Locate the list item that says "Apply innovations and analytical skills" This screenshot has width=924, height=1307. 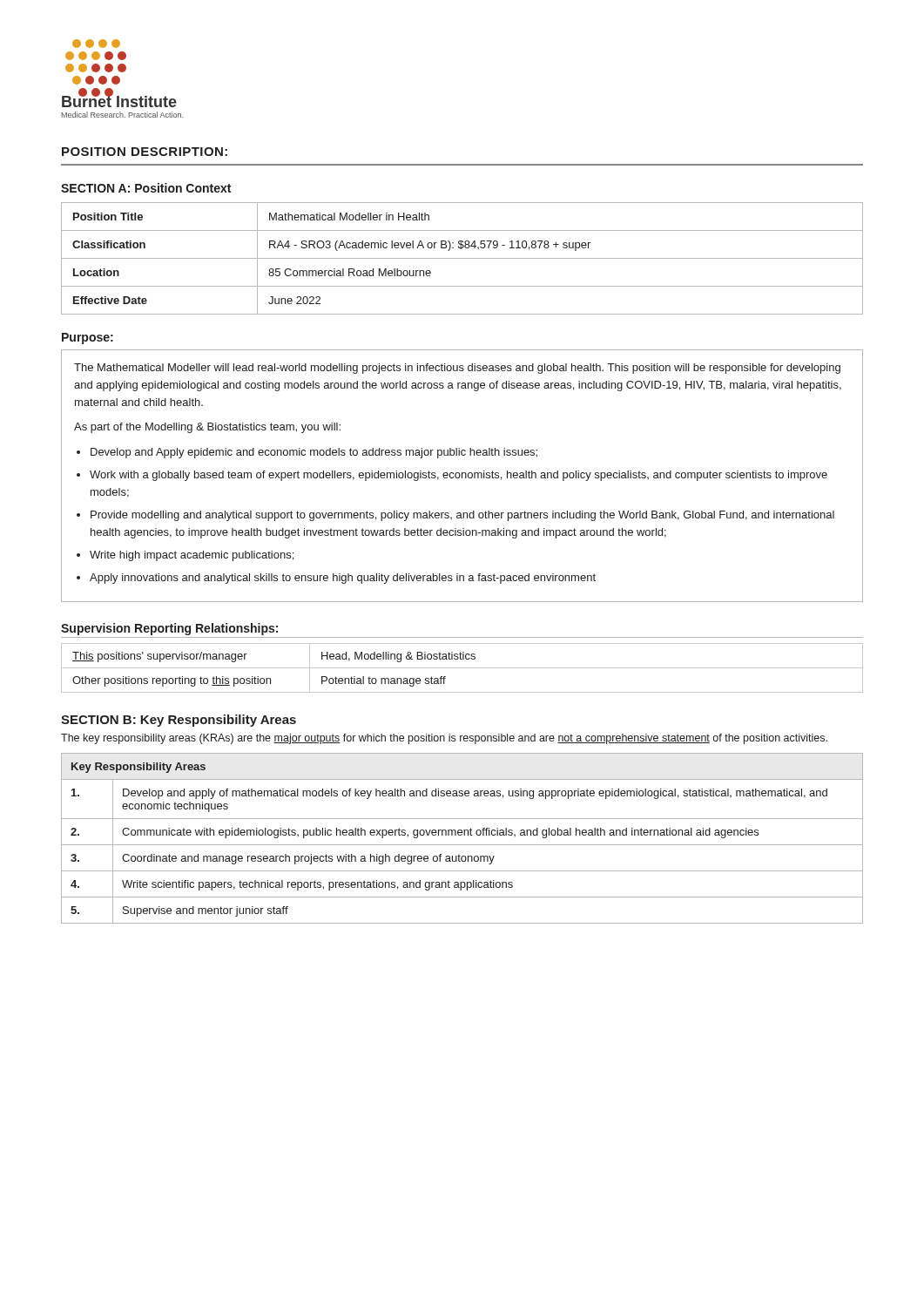343,578
